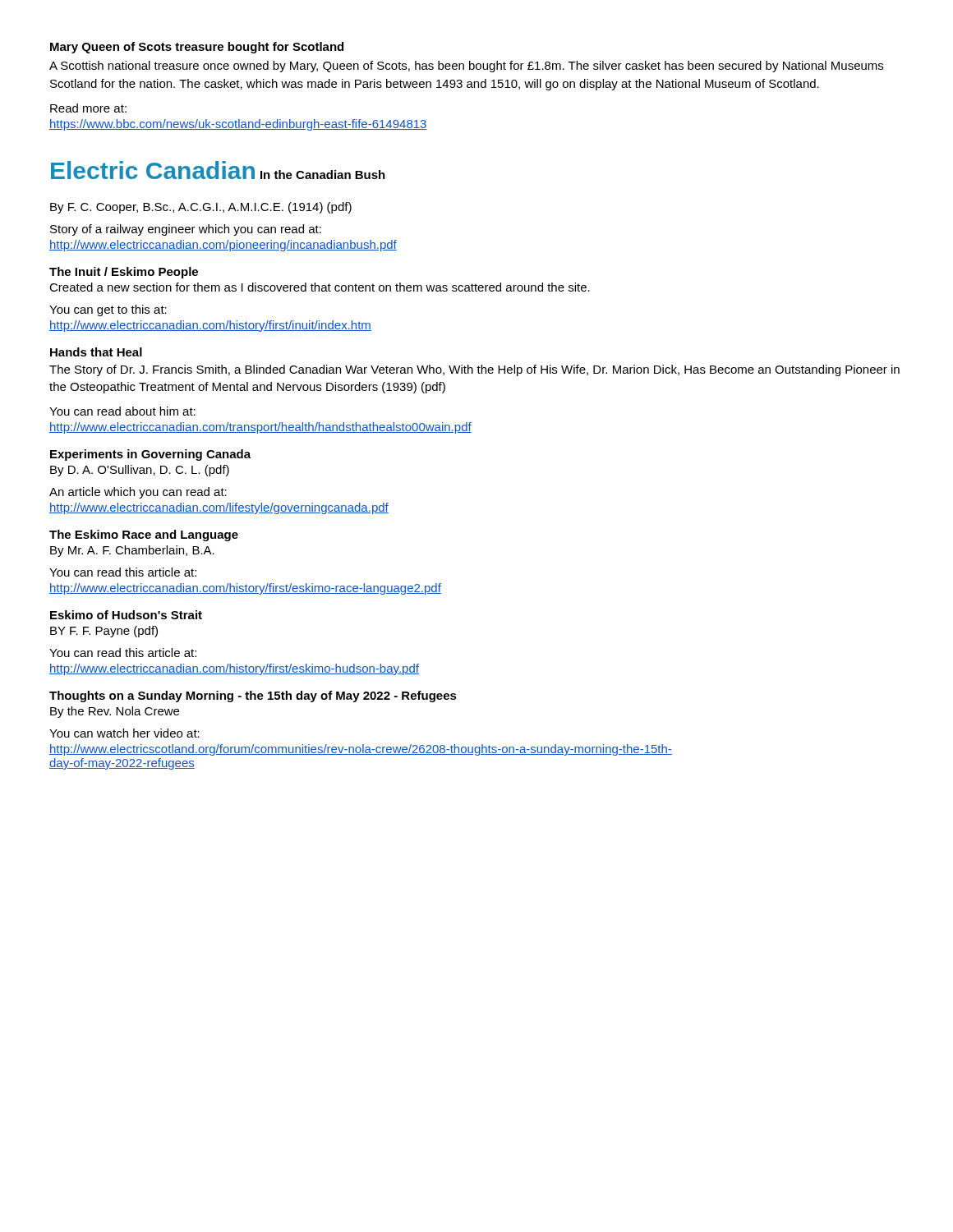This screenshot has height=1232, width=953.
Task: Find the title containing "Electric Canadian"
Action: [x=153, y=170]
